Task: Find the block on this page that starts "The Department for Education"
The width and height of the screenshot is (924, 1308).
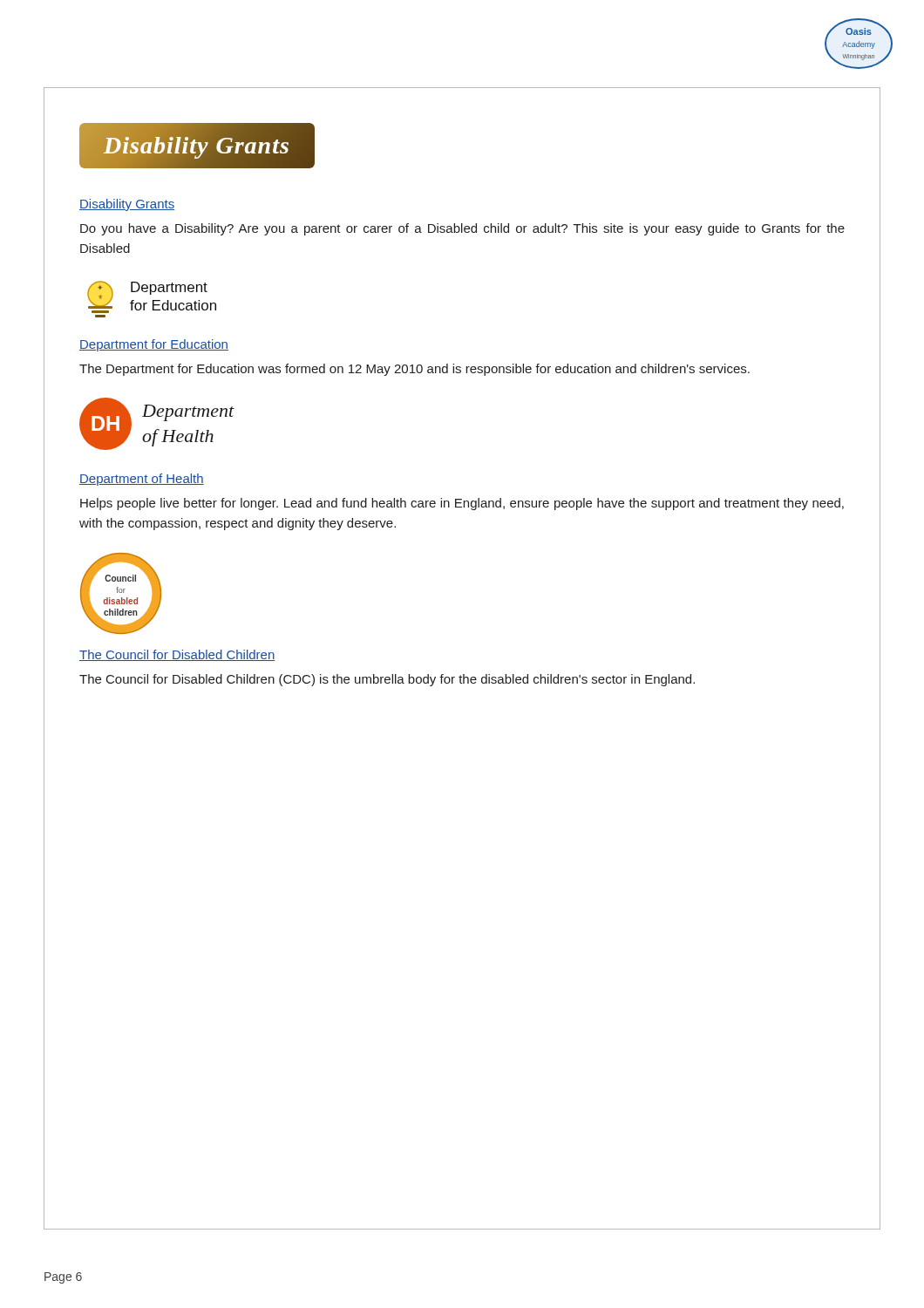Action: coord(415,368)
